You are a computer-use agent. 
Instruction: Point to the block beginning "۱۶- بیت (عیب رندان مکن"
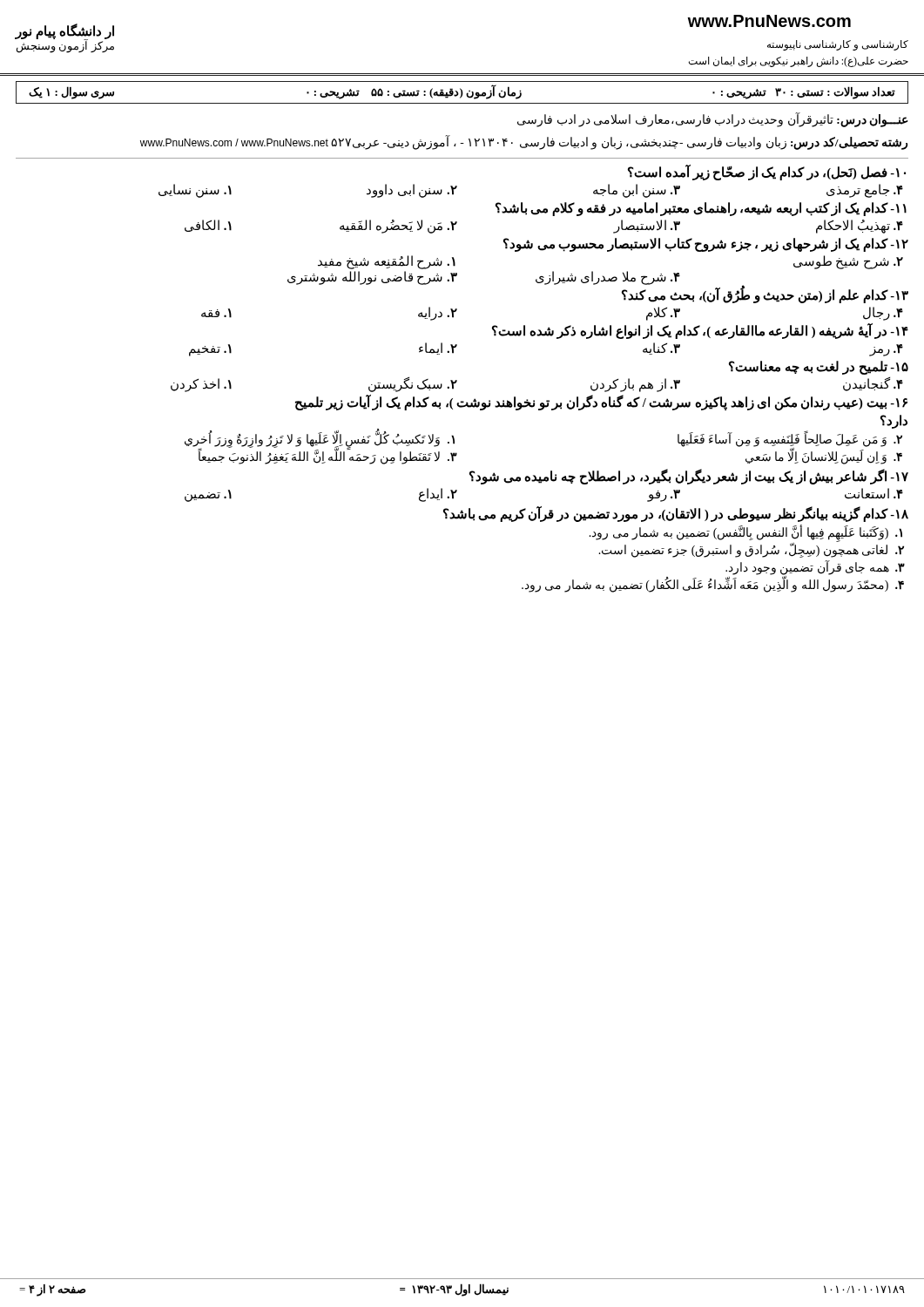coord(462,430)
